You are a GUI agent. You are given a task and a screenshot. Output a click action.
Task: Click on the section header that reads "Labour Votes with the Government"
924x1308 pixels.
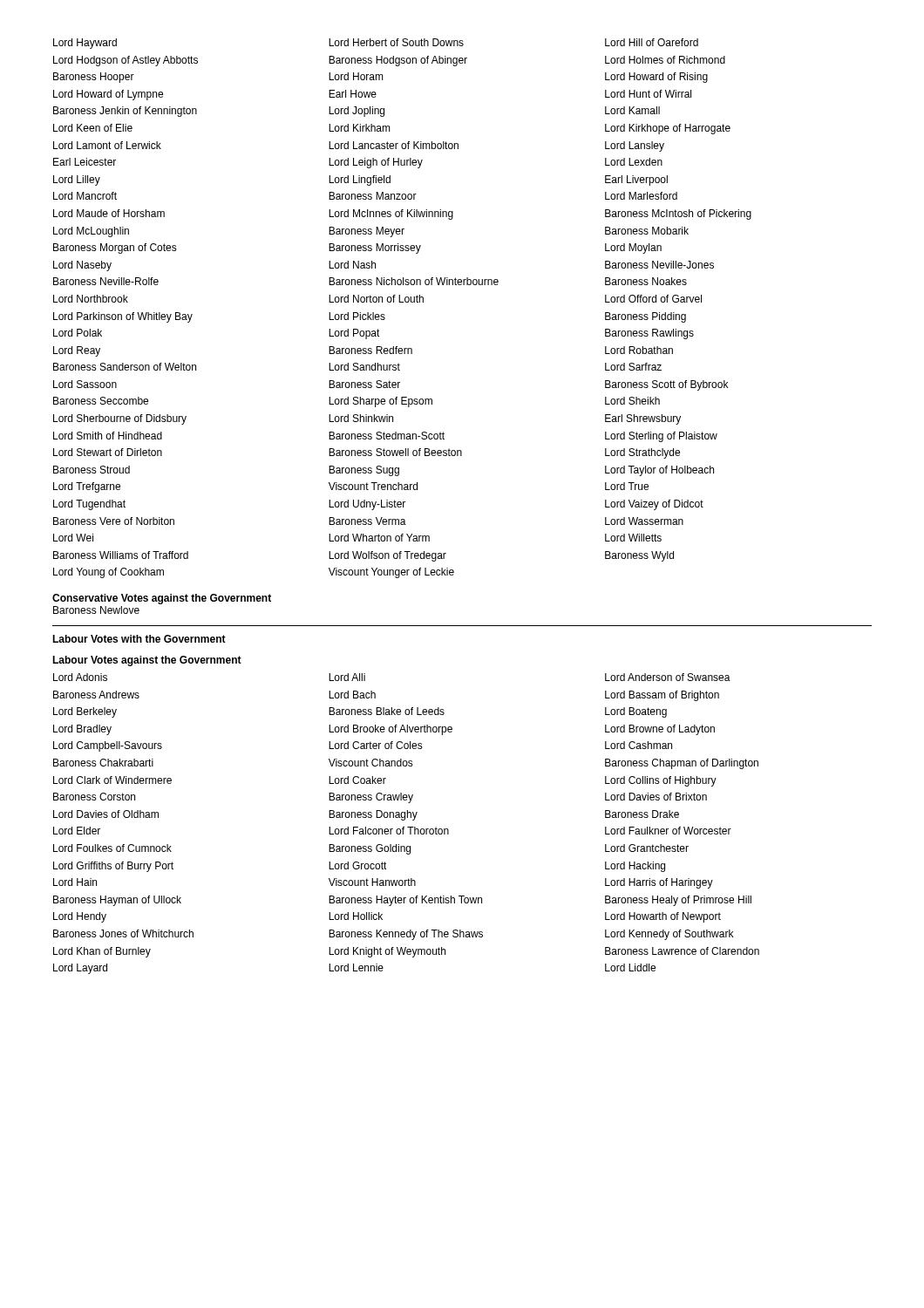[139, 639]
